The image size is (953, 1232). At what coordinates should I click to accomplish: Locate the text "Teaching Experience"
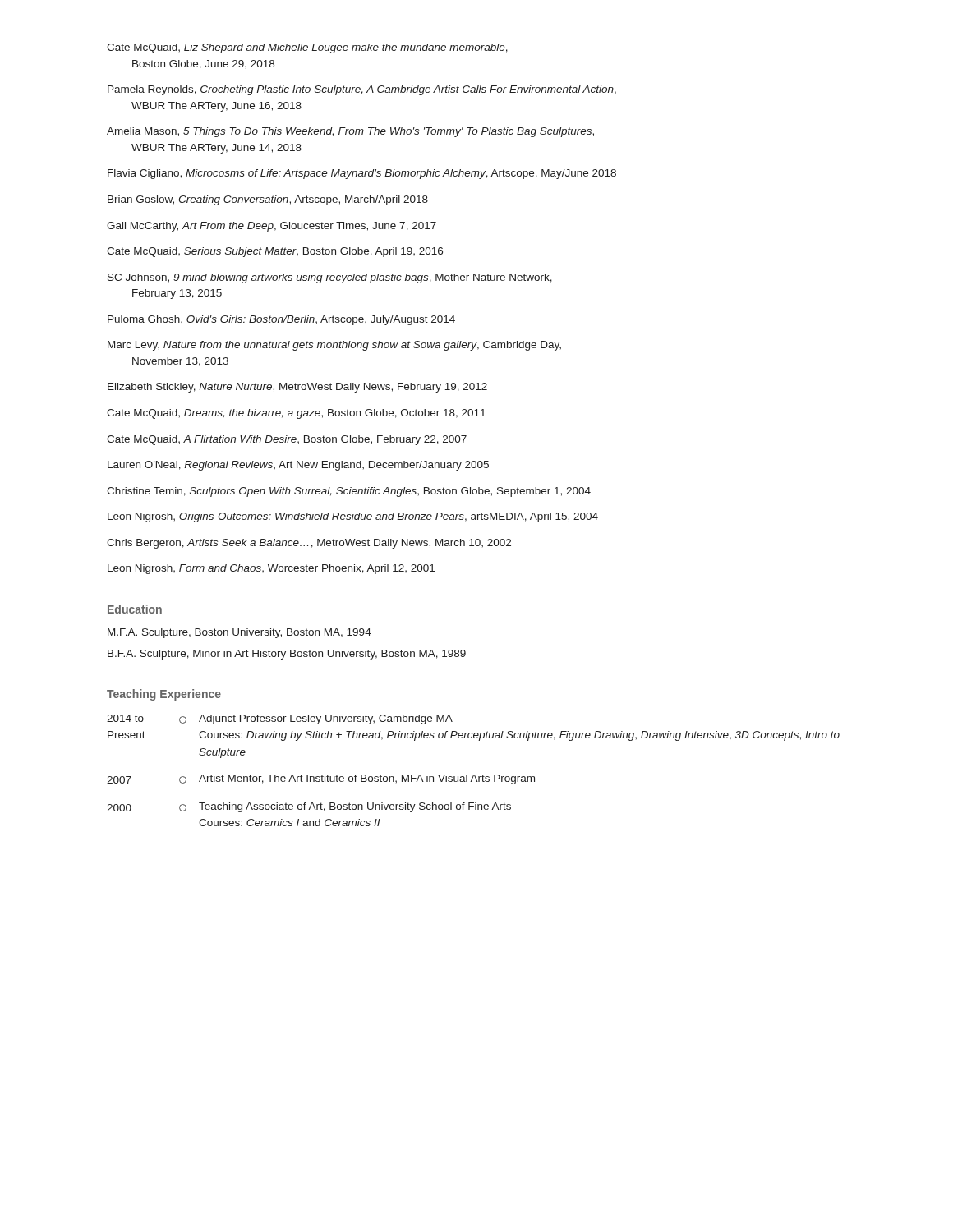point(164,694)
